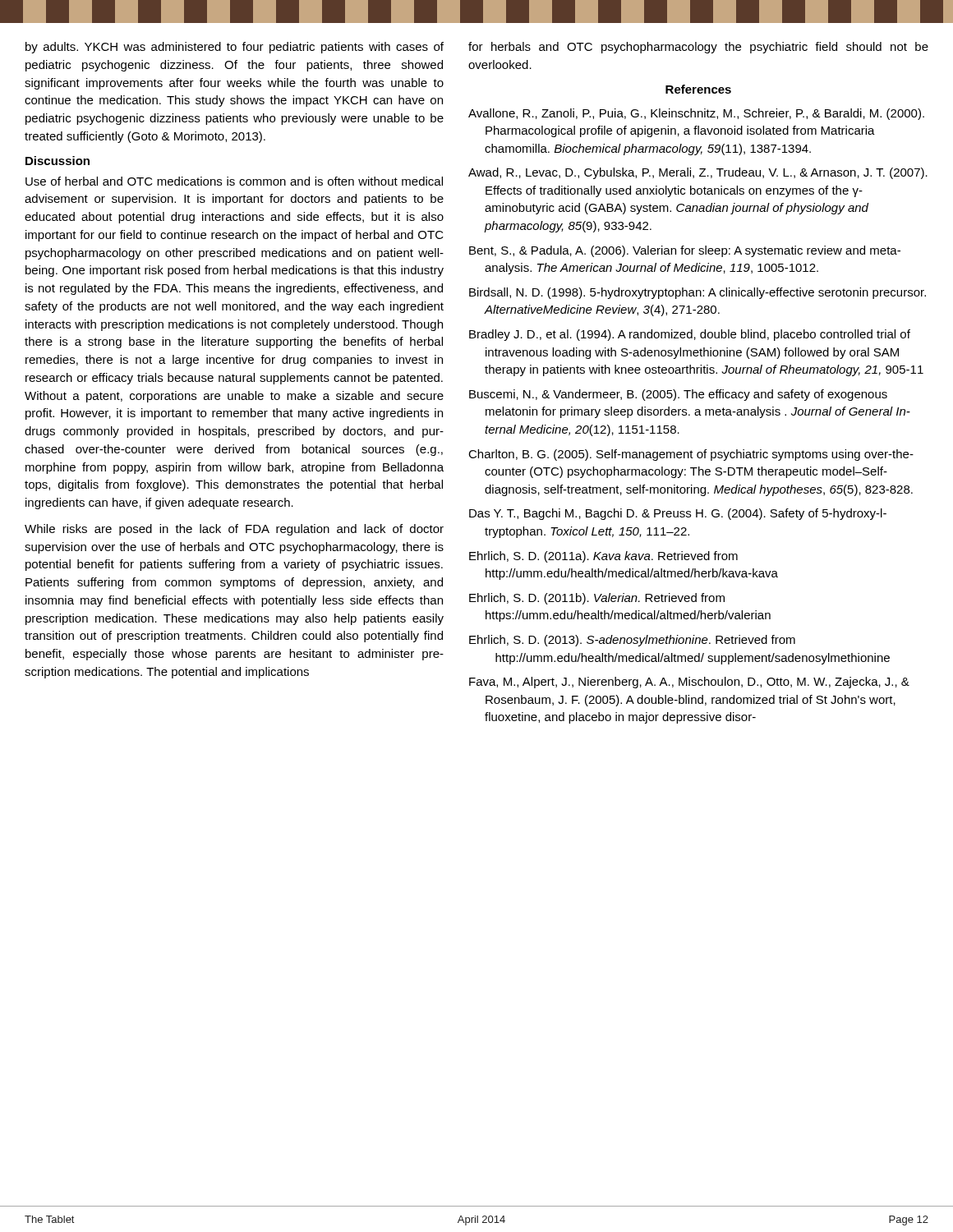The height and width of the screenshot is (1232, 953).
Task: Point to the text block starting "Use of herbal and OTC"
Action: (x=234, y=426)
